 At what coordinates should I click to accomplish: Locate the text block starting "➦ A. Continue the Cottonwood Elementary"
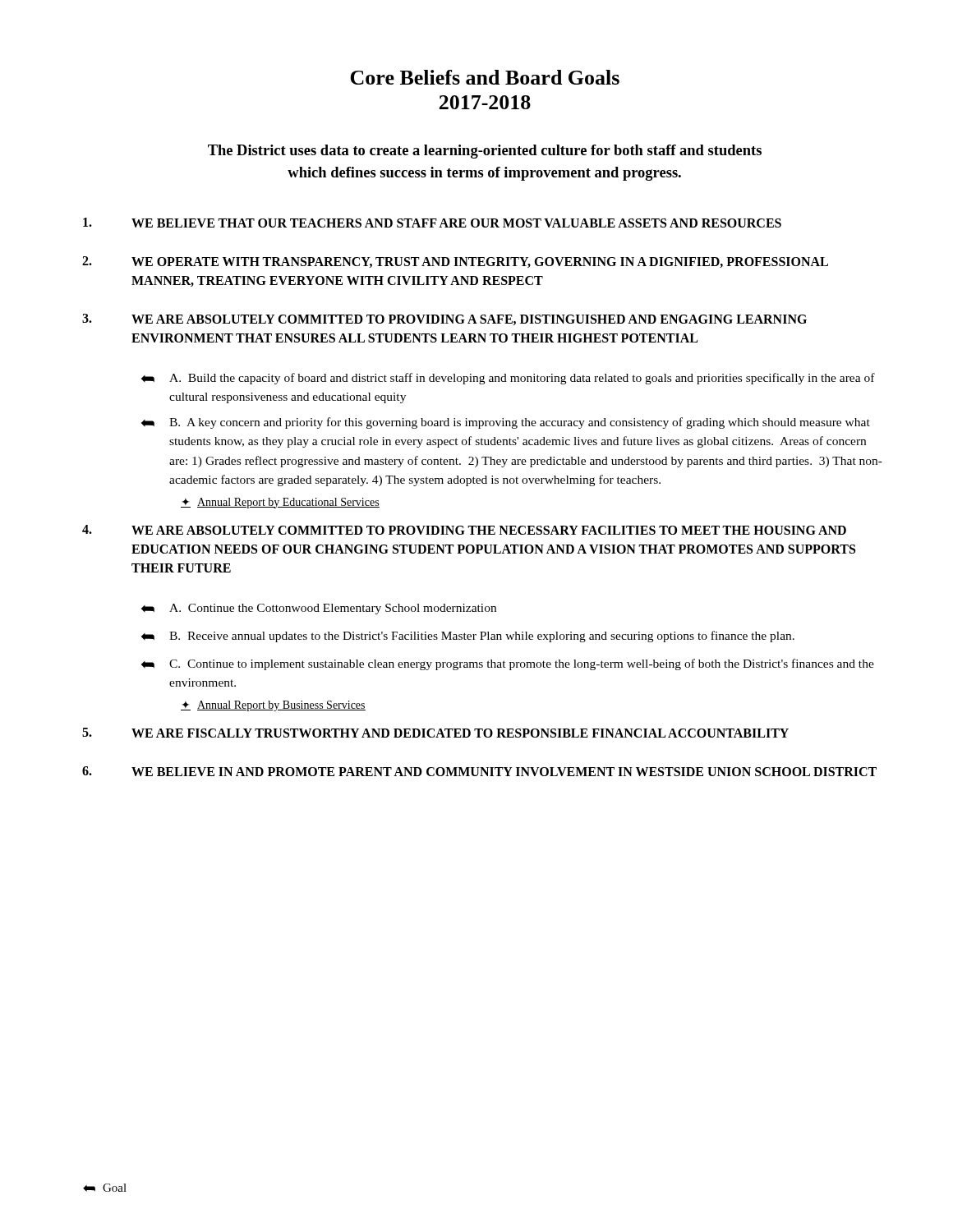(x=319, y=609)
